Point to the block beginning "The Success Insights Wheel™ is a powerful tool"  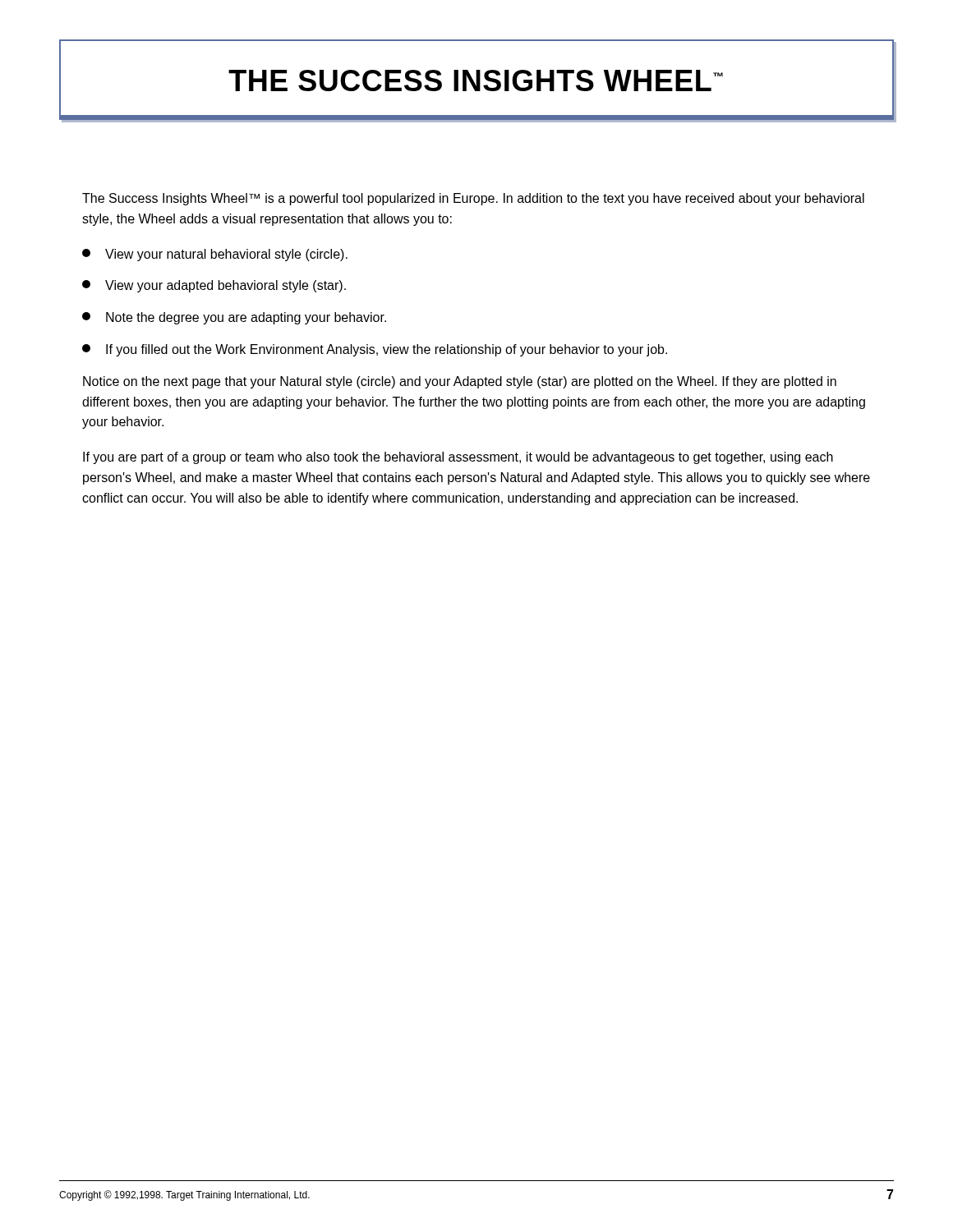[x=473, y=209]
